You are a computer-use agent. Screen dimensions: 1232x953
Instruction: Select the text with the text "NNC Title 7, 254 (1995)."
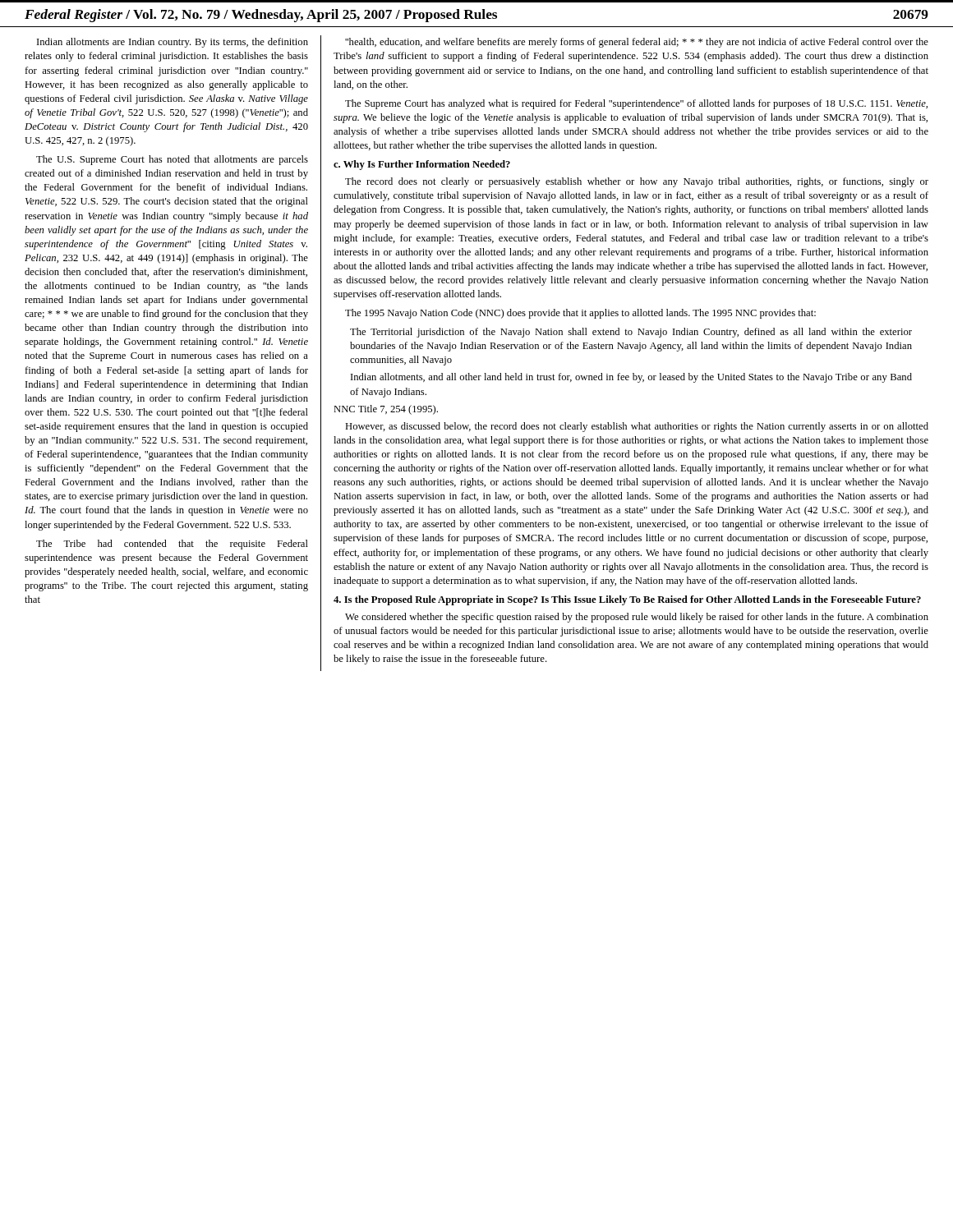pos(386,410)
